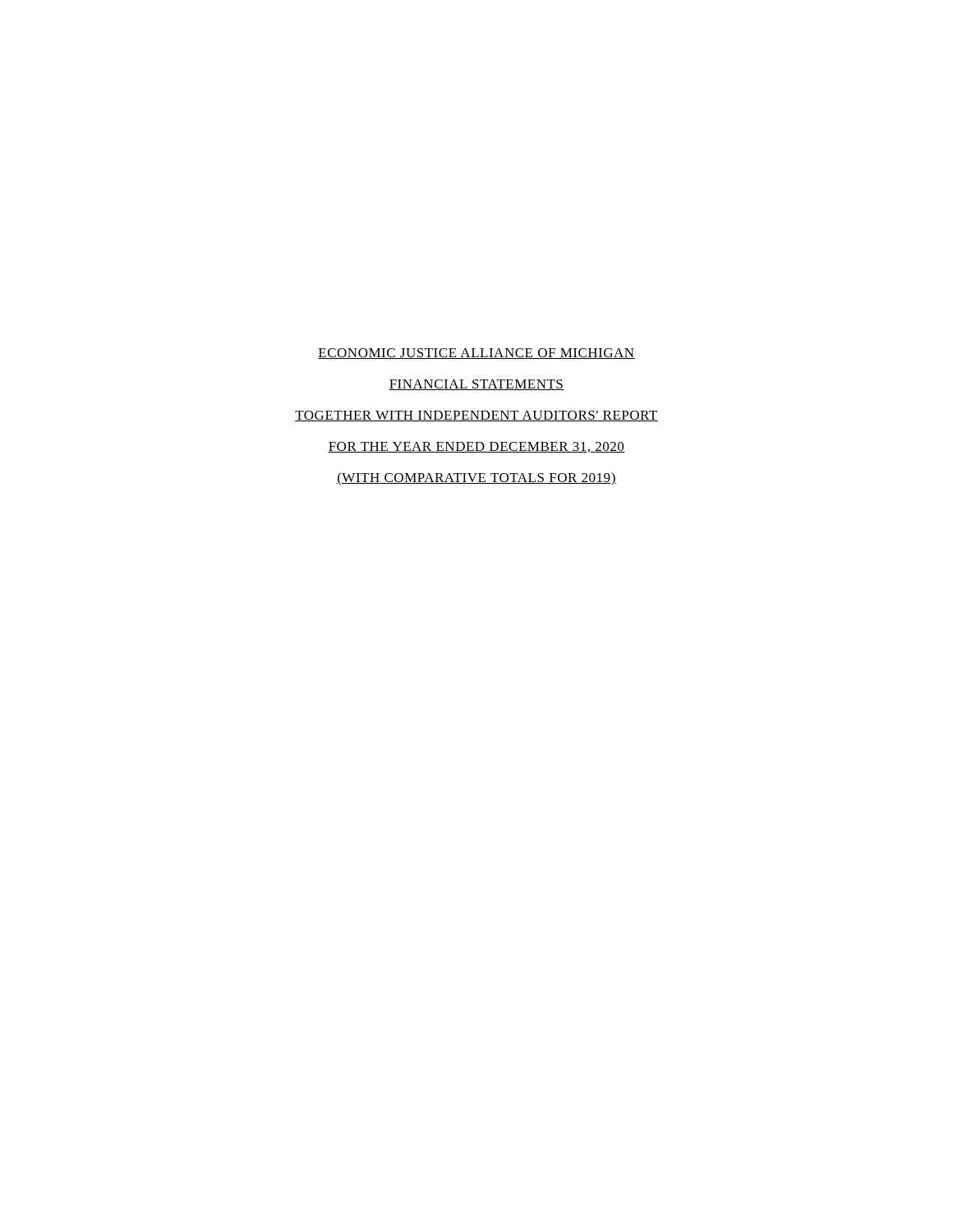
Task: Find the passage starting "FINANCIAL STATEMENTS"
Action: [x=476, y=384]
